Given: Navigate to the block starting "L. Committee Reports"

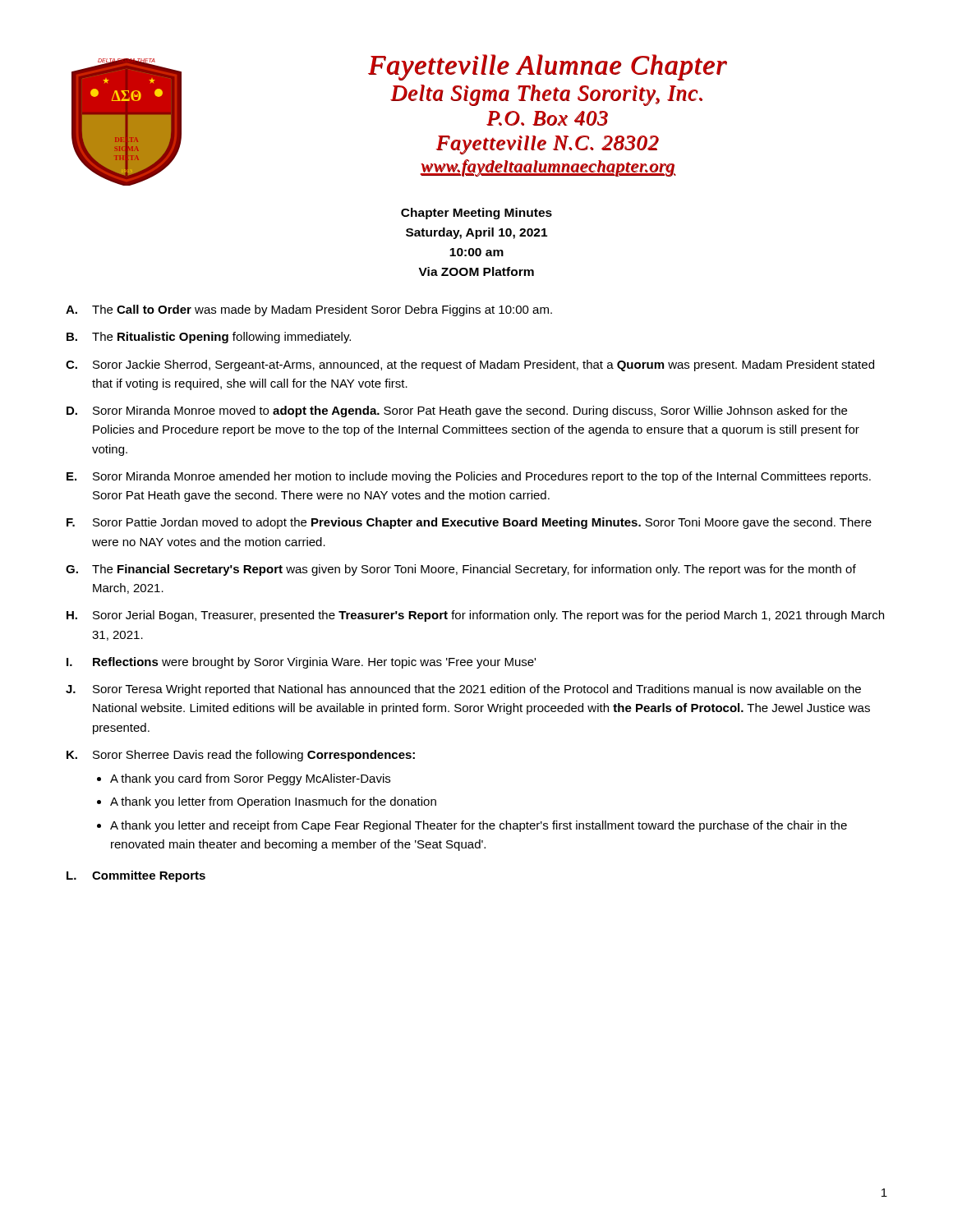Looking at the screenshot, I should point(136,876).
